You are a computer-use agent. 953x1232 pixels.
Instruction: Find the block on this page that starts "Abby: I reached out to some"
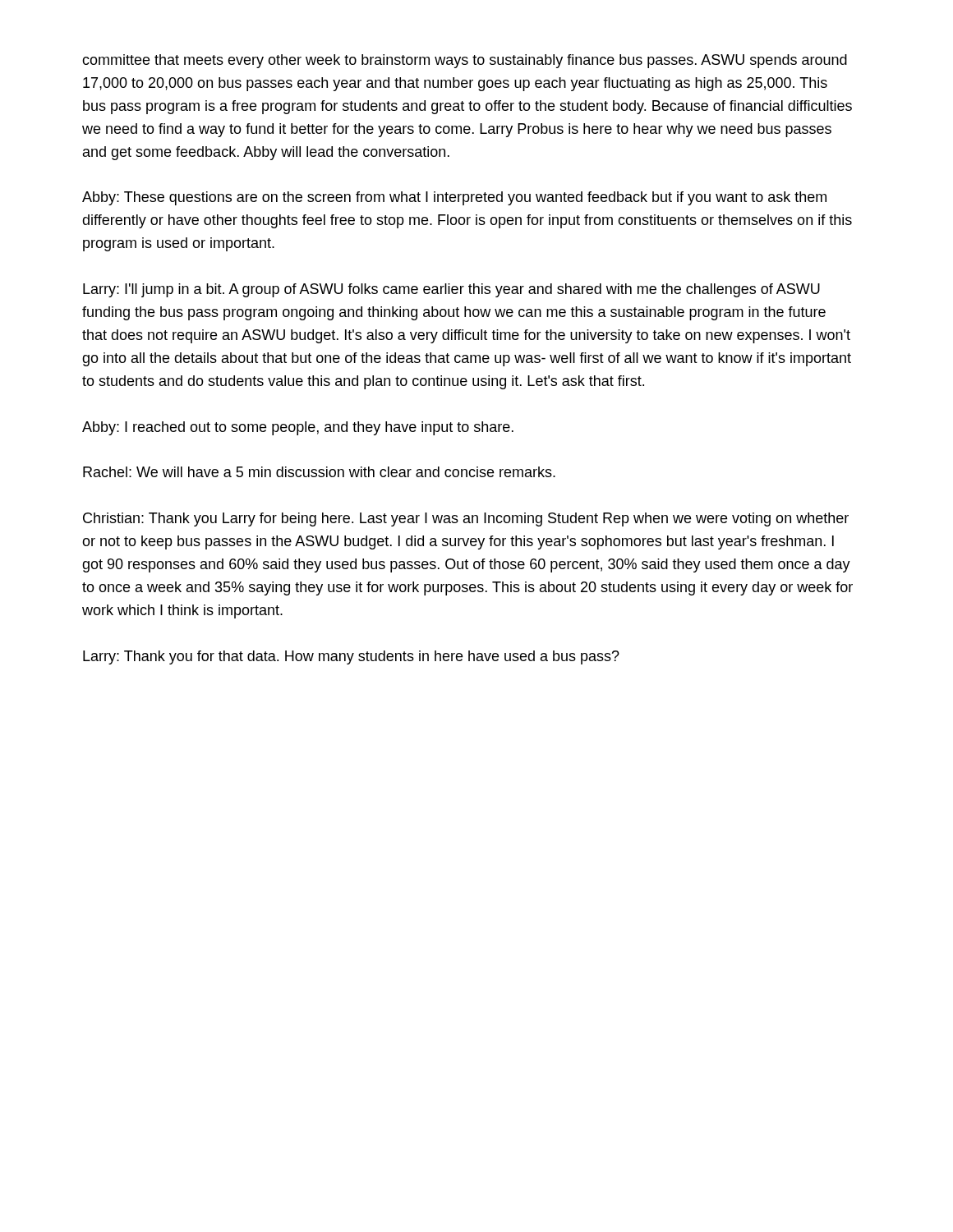click(x=298, y=427)
